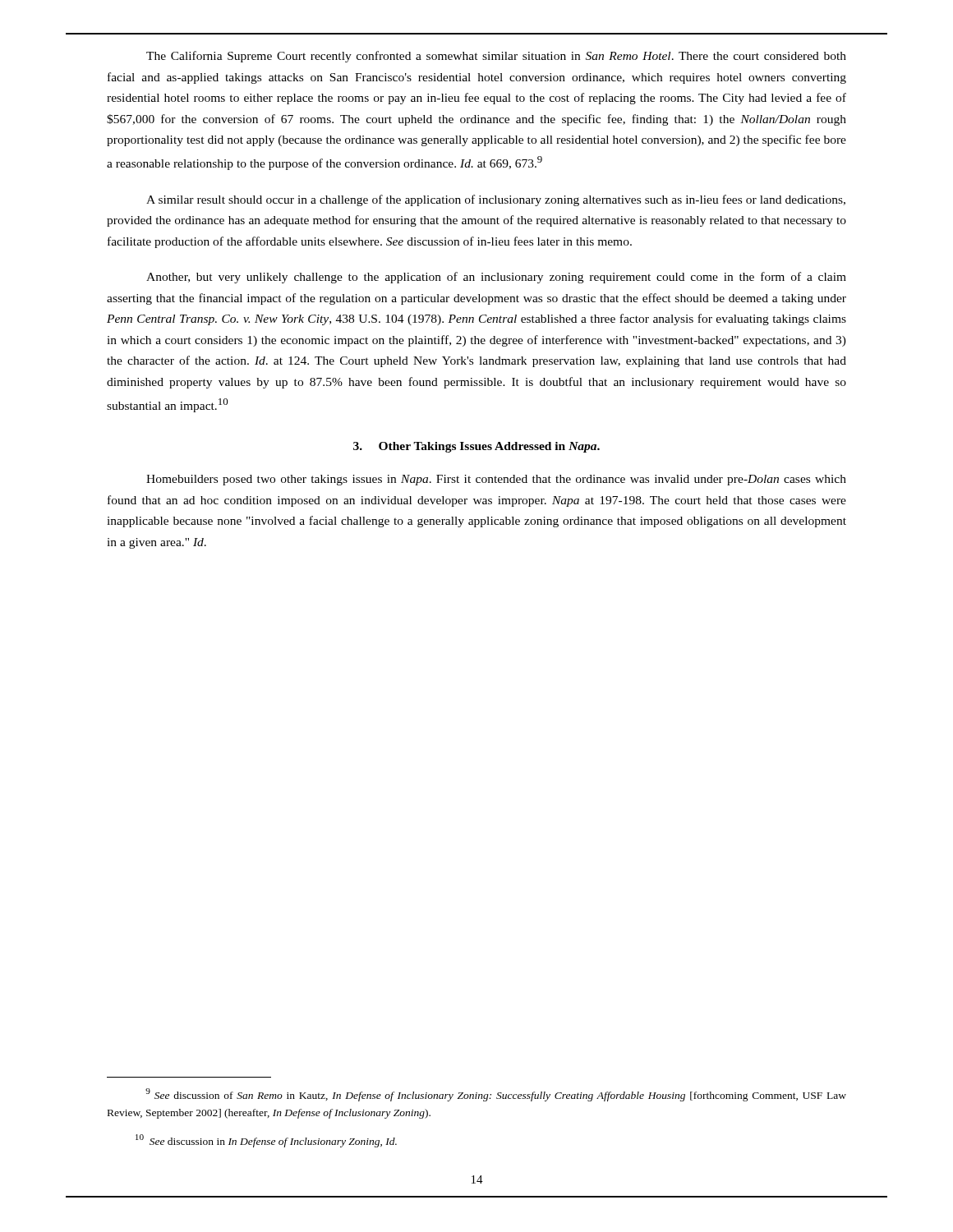Screen dimensions: 1232x953
Task: Select the footnote that says "10 See discussion in"
Action: pyautogui.click(x=252, y=1139)
